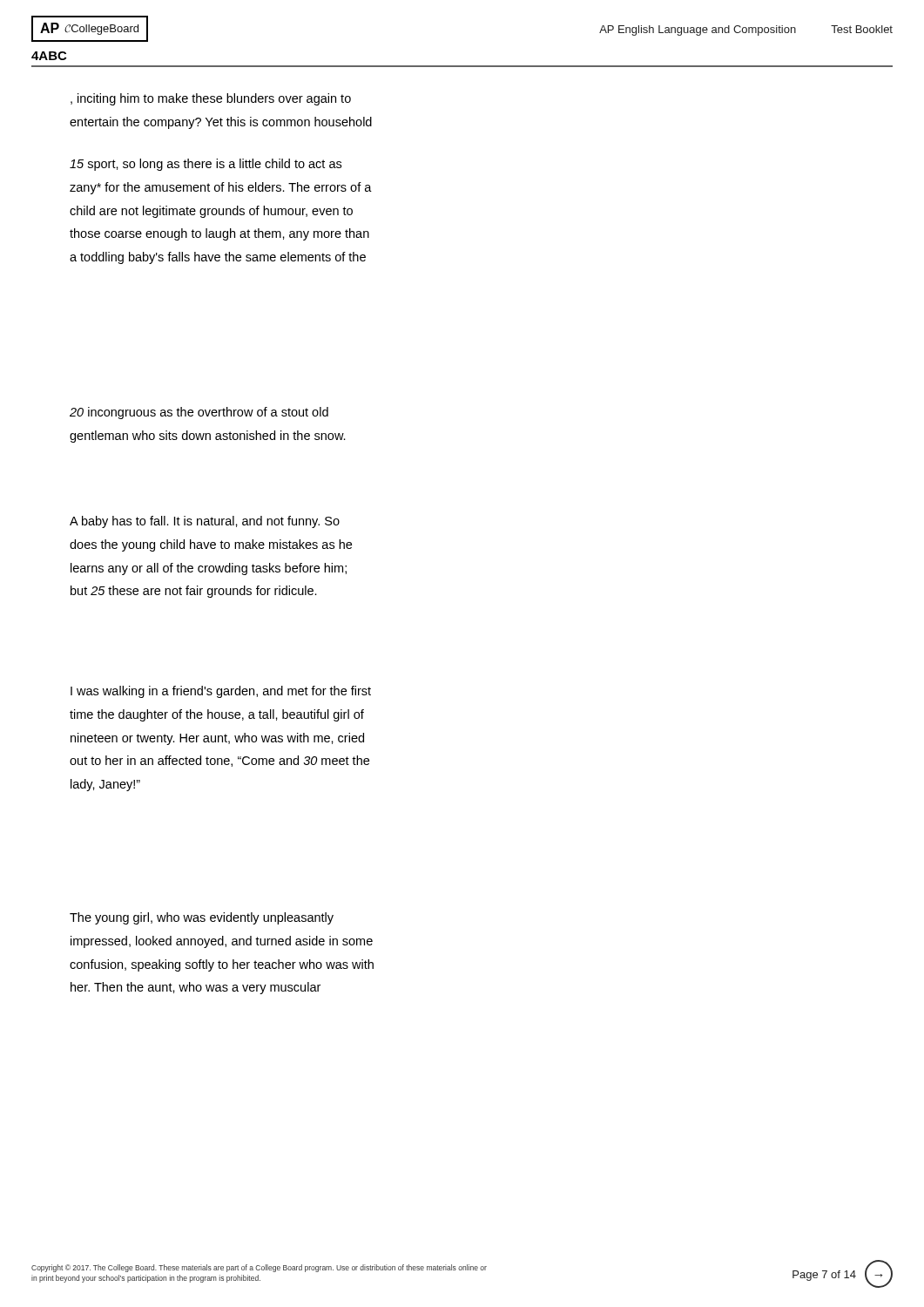Select the element starting "A baby has to"

(x=211, y=556)
